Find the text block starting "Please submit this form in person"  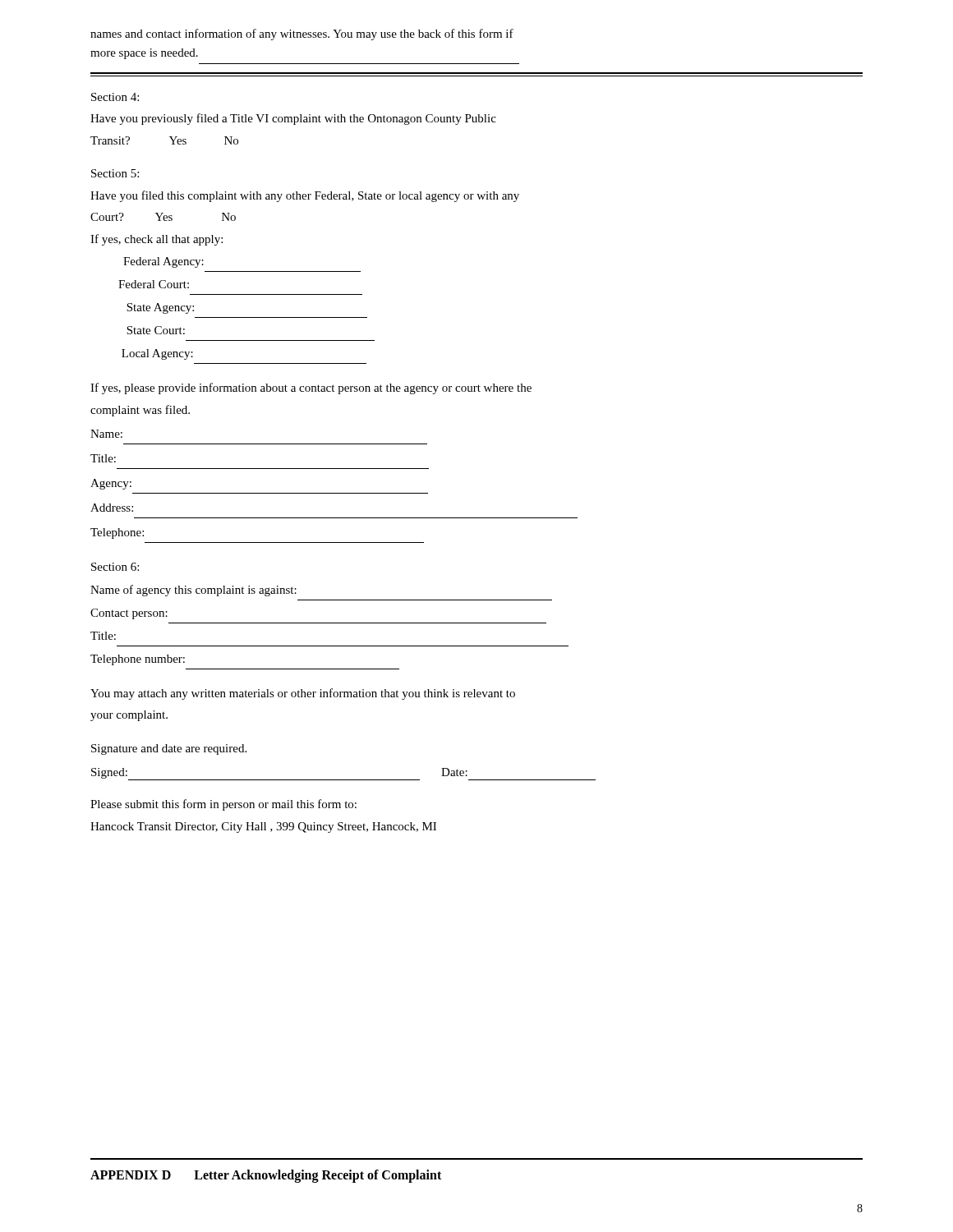223,805
